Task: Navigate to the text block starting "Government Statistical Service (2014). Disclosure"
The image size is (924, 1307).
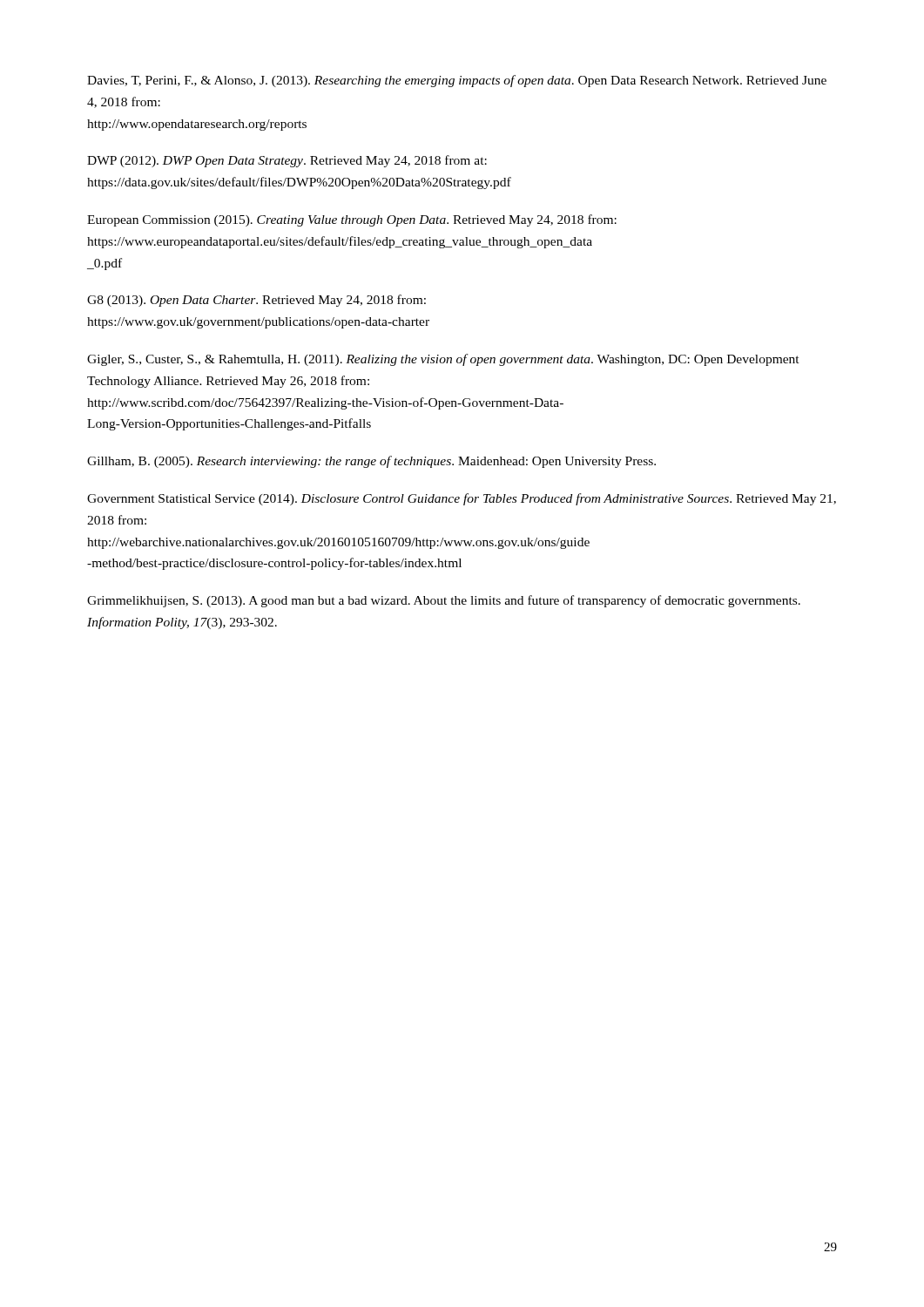Action: pos(462,531)
